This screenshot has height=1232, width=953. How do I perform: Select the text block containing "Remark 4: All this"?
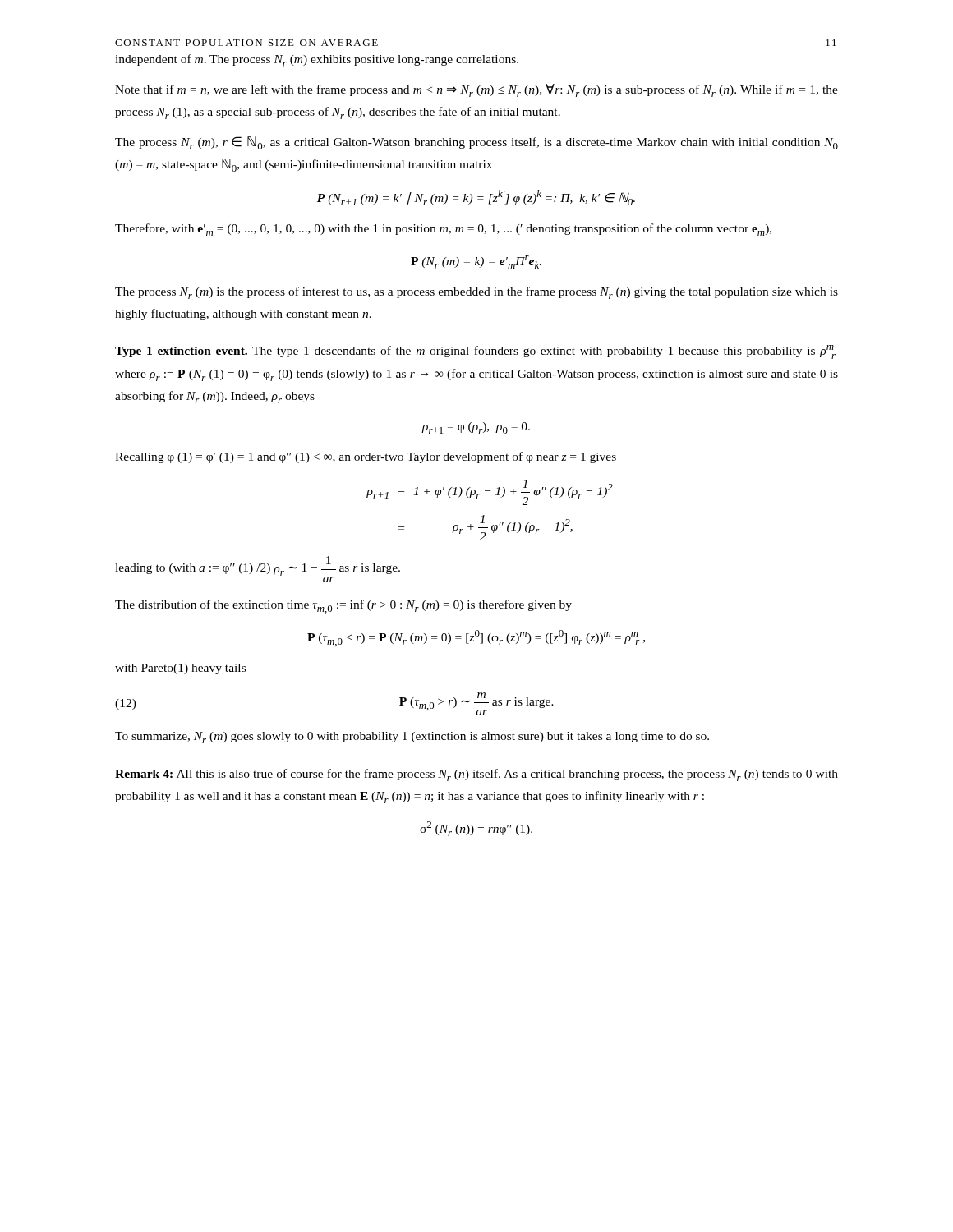coord(476,786)
